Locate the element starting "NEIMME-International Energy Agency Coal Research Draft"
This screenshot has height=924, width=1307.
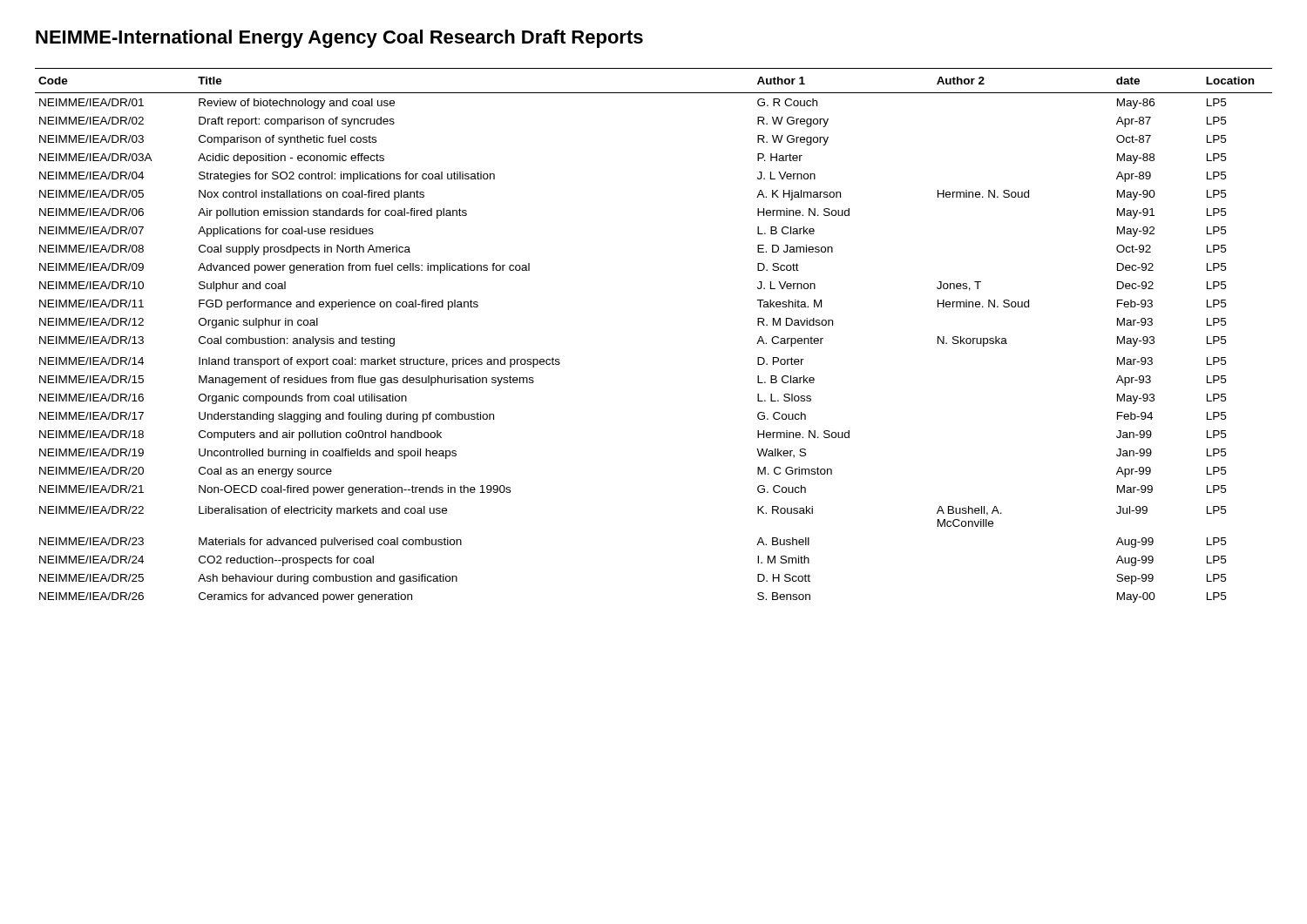point(339,37)
